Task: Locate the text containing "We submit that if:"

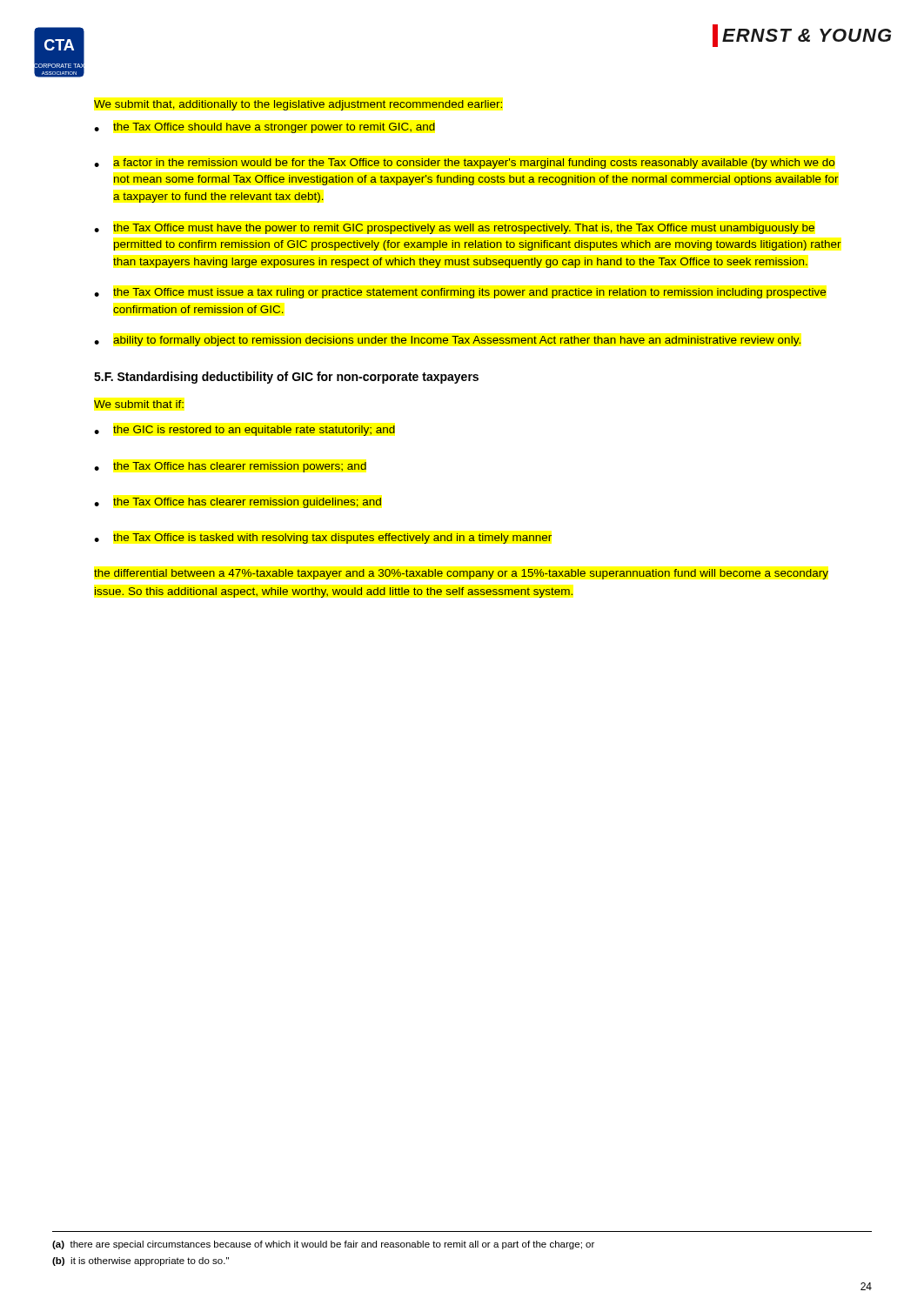Action: (139, 404)
